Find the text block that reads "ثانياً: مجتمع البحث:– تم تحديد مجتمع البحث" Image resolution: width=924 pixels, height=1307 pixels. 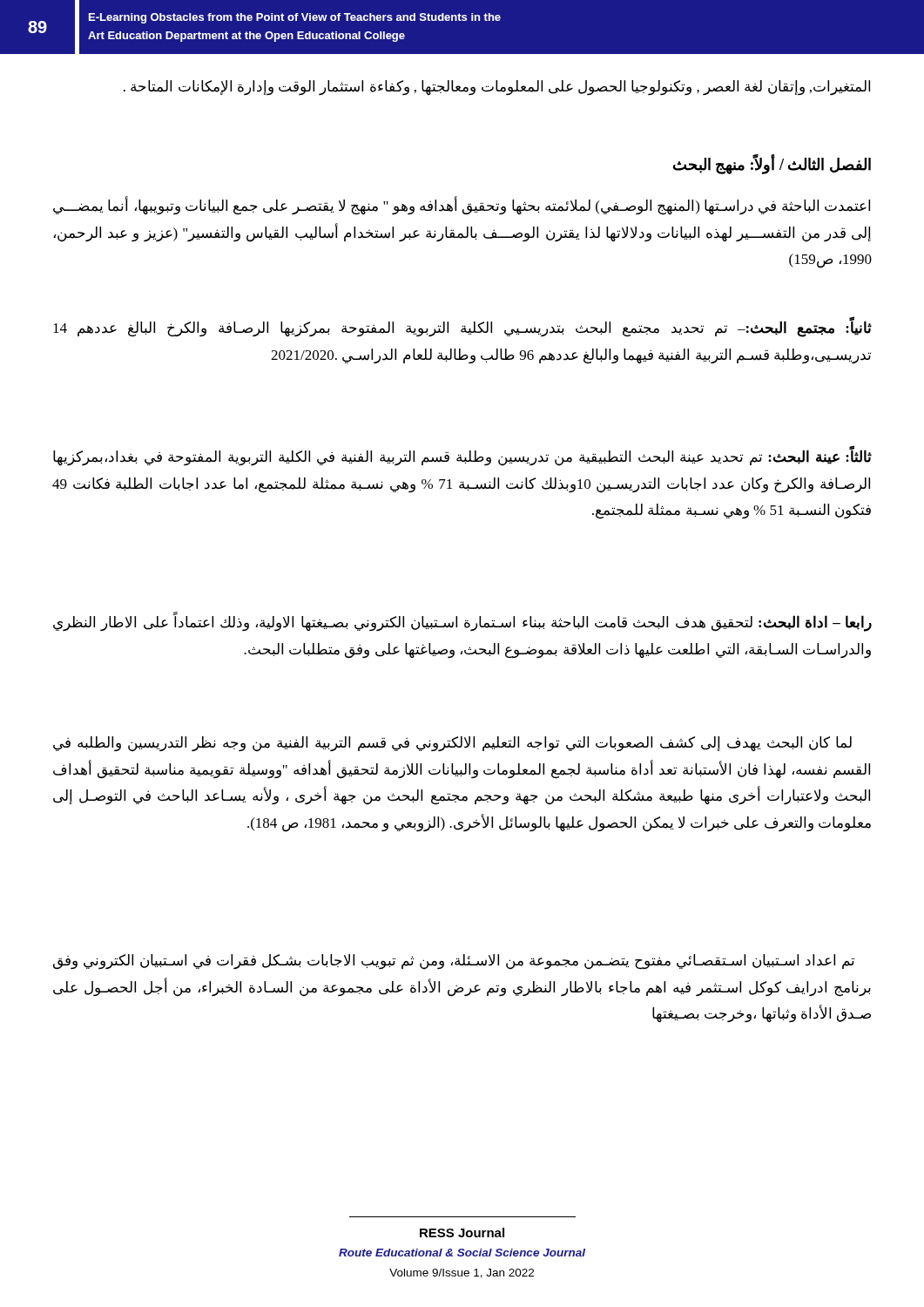(x=462, y=341)
